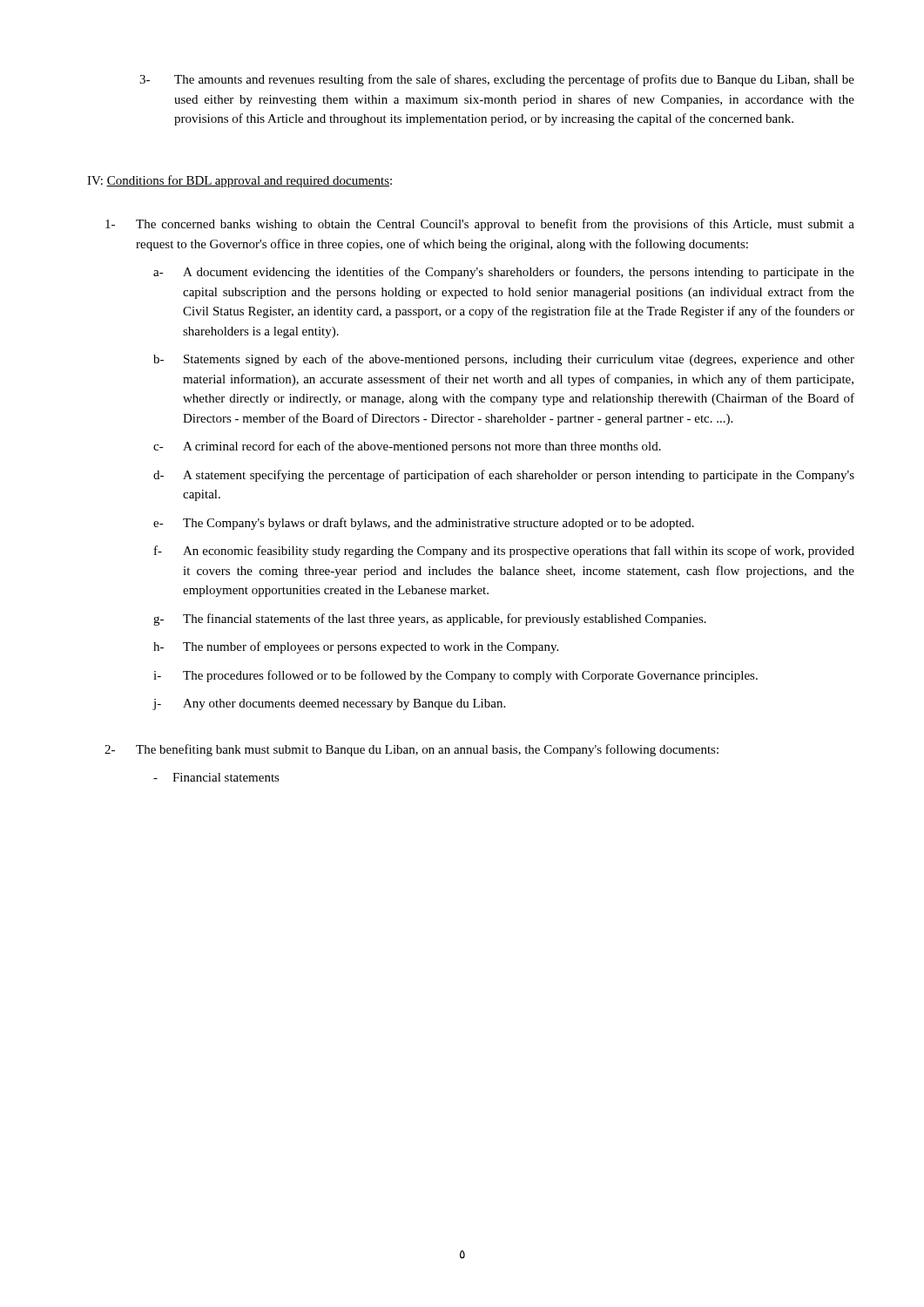Find the text block starting "f- An economic feasibility"
The width and height of the screenshot is (924, 1307).
pos(504,571)
